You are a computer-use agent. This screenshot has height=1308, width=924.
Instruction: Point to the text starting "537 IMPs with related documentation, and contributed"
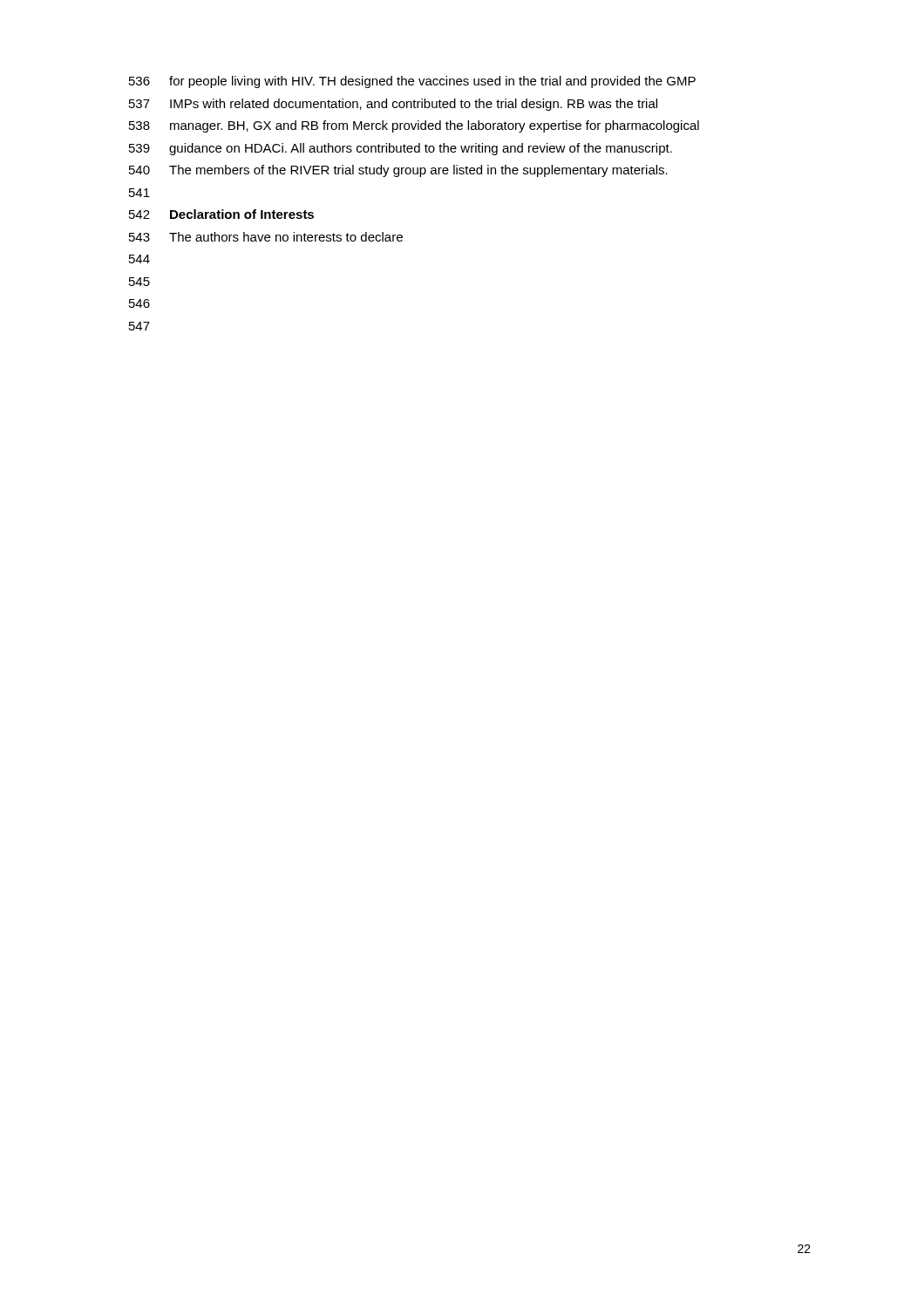pyautogui.click(x=462, y=103)
